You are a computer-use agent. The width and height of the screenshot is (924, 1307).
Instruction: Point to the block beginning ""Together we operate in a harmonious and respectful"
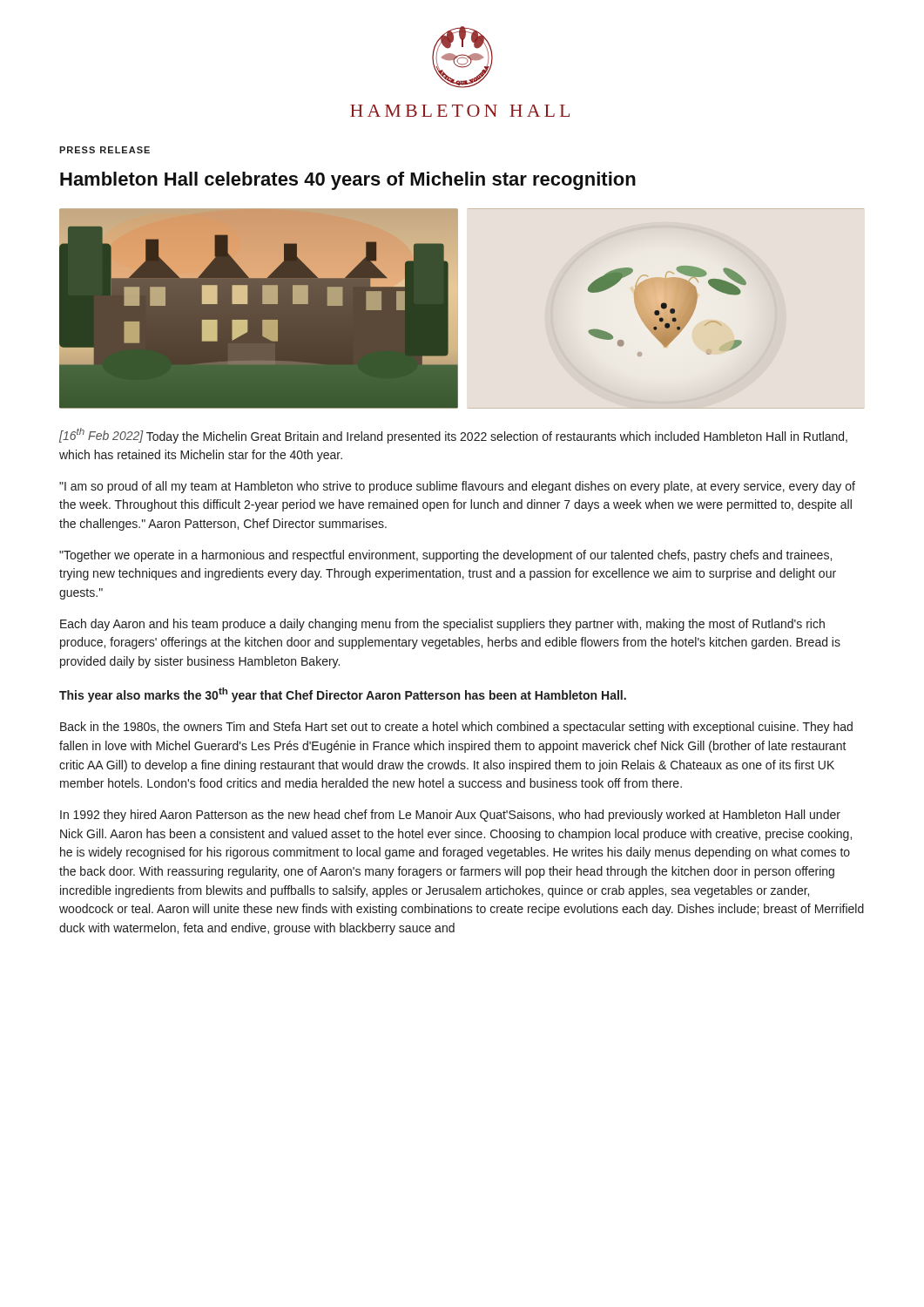pyautogui.click(x=462, y=574)
